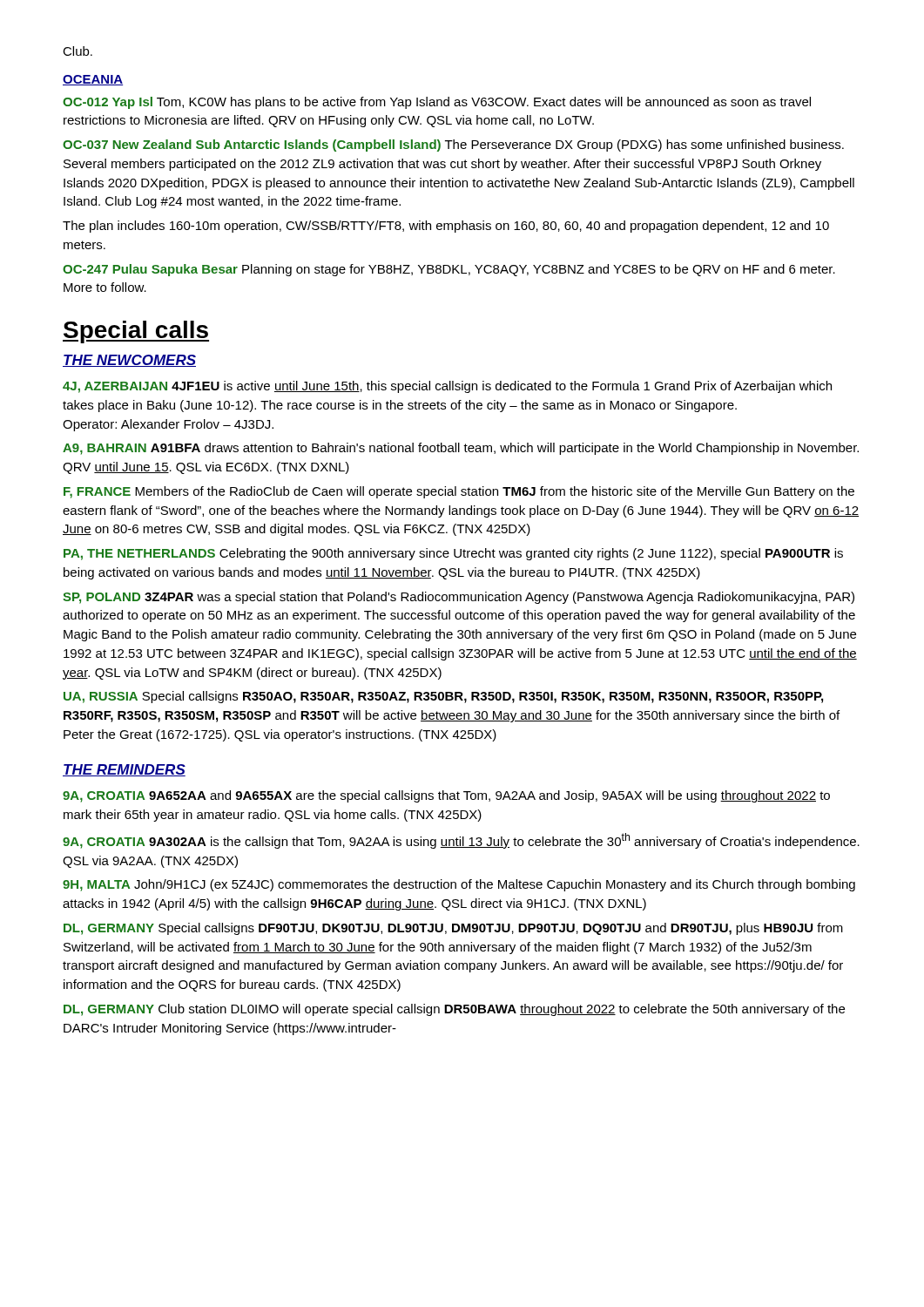The image size is (924, 1307).
Task: Where is the passage that starts "The plan includes"?
Action: [x=446, y=235]
